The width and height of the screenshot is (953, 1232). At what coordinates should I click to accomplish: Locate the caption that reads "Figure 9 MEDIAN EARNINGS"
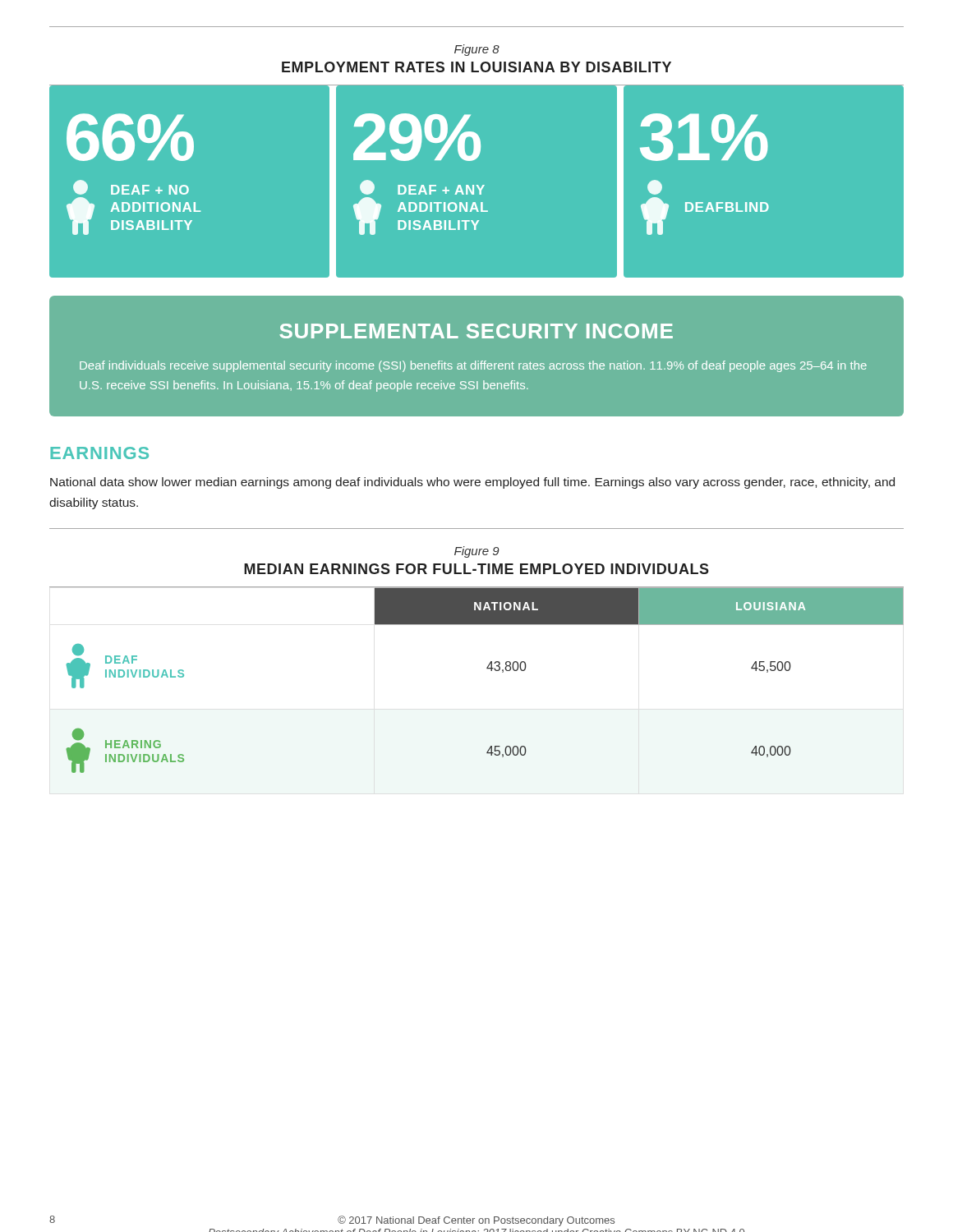coord(476,561)
